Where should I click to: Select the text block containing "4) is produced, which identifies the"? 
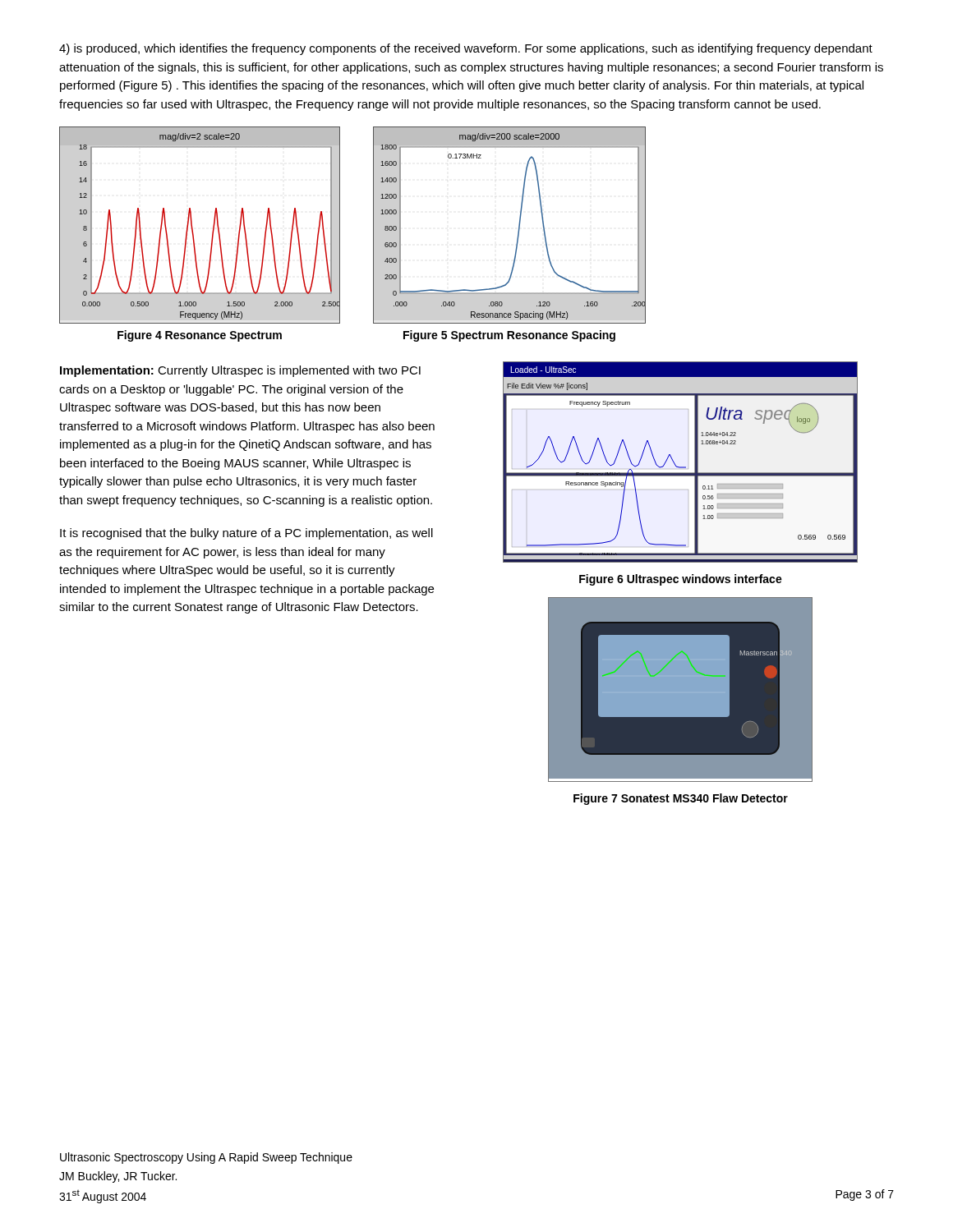click(471, 76)
